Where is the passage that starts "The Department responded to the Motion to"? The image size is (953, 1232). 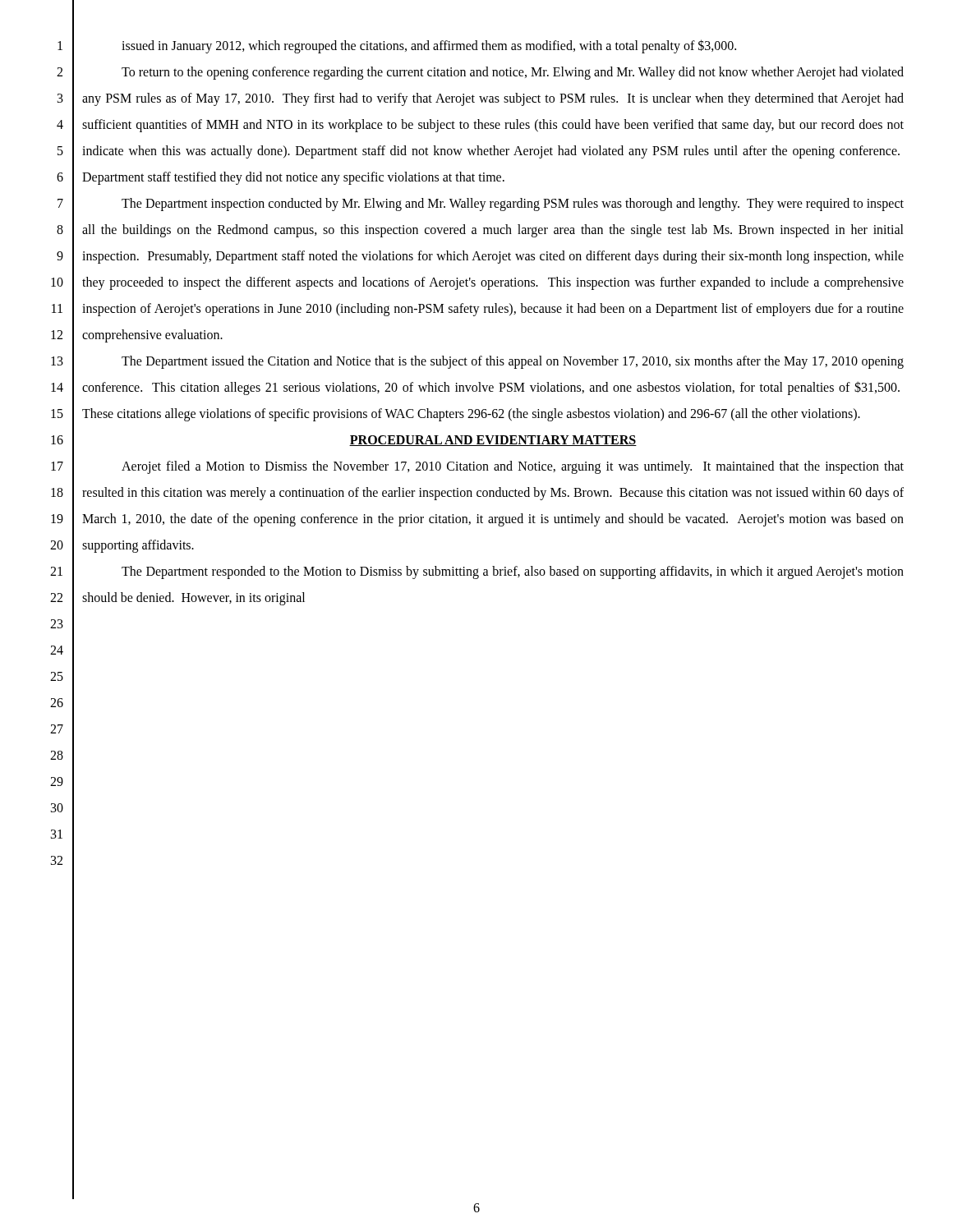pos(493,585)
